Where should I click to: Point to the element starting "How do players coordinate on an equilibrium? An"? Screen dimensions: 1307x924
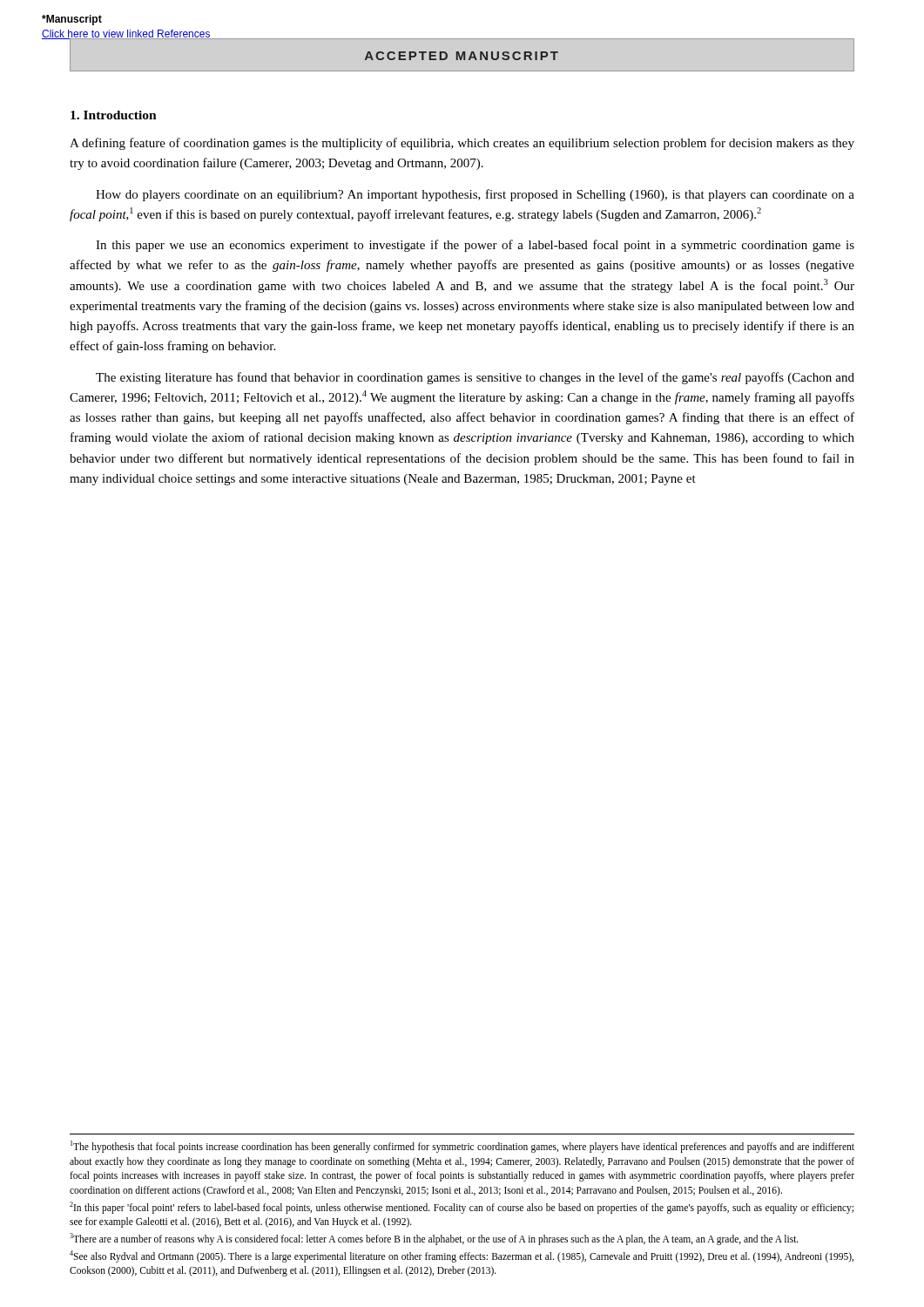click(462, 204)
